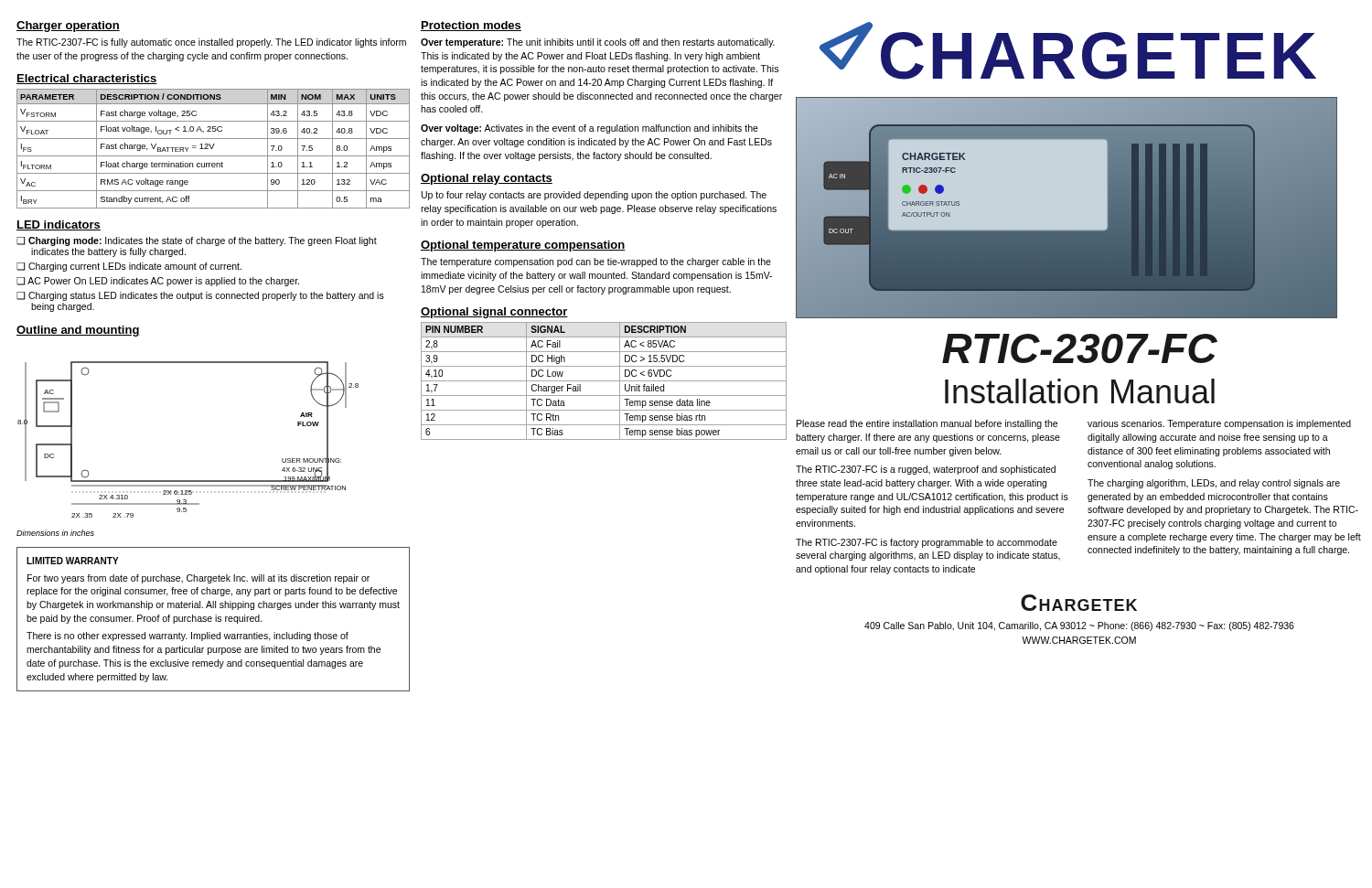Navigate to the region starting "Optional temperature compensation"
The height and width of the screenshot is (888, 1372).
(x=523, y=245)
